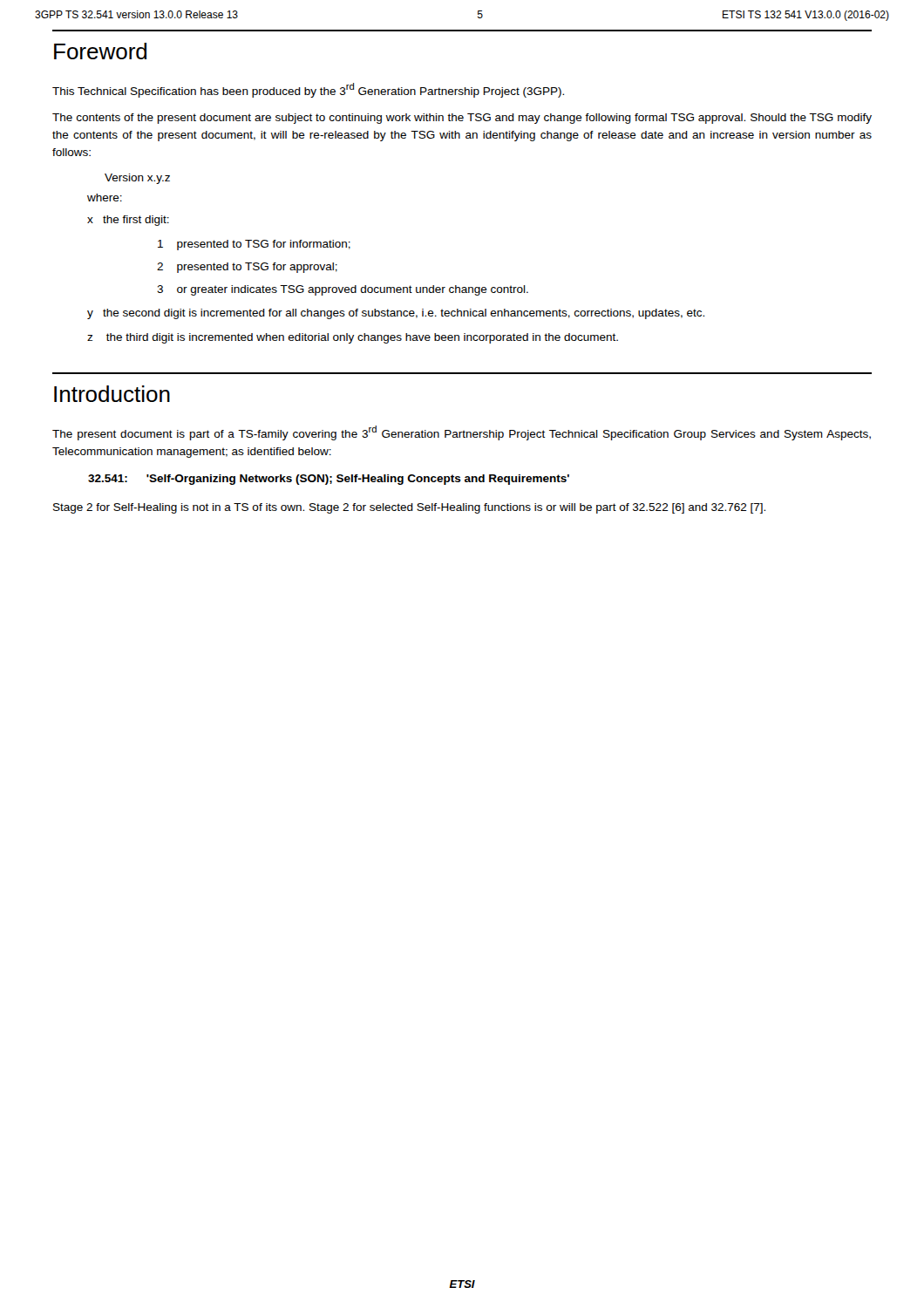This screenshot has width=924, height=1308.
Task: Find the list item containing "x the first digit:"
Action: point(128,219)
